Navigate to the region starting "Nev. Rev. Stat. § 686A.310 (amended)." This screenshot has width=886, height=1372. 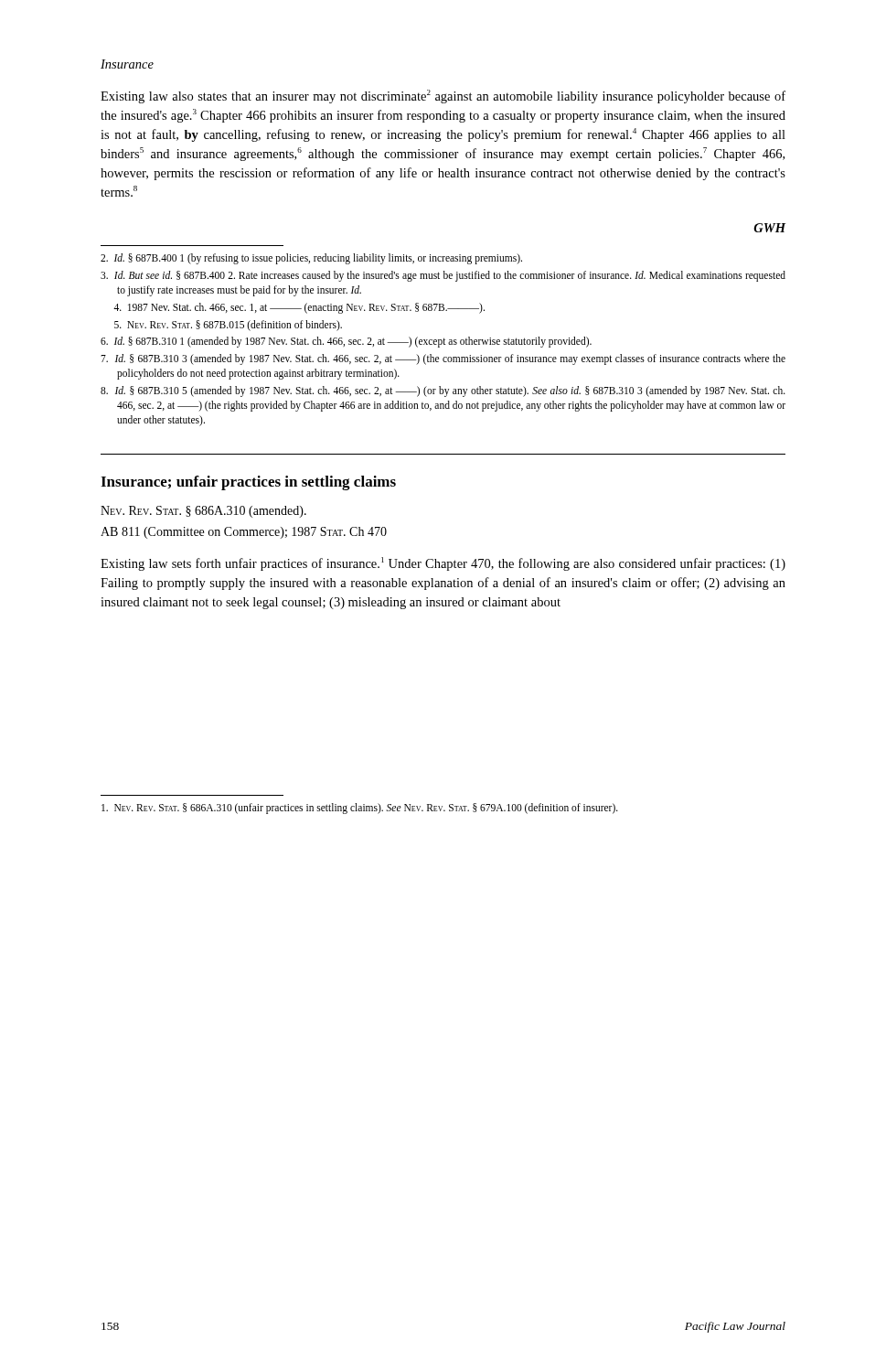click(x=204, y=511)
